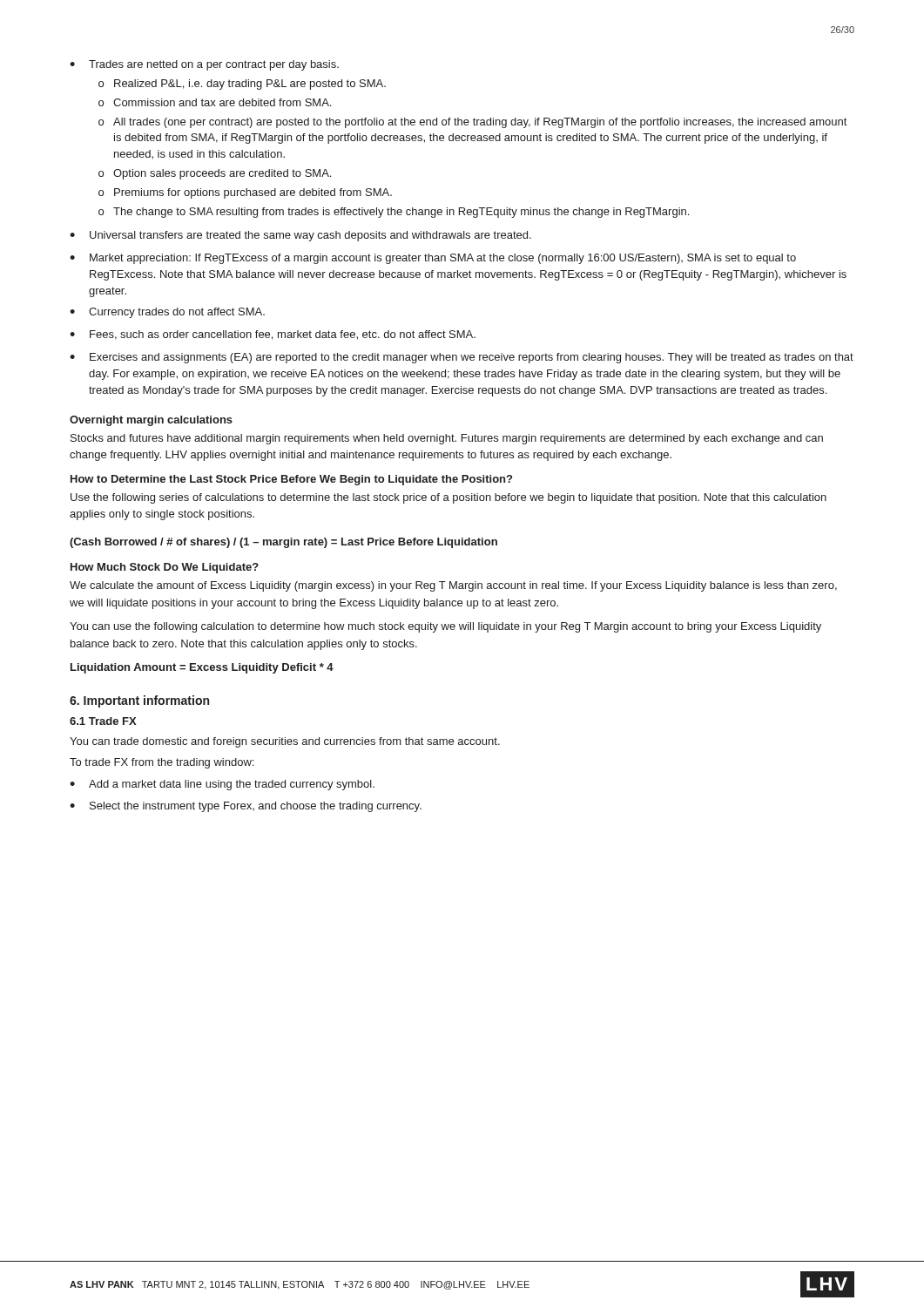Where is the passage that starts "o Option sales proceeds are credited"?
Image resolution: width=924 pixels, height=1307 pixels.
click(215, 174)
